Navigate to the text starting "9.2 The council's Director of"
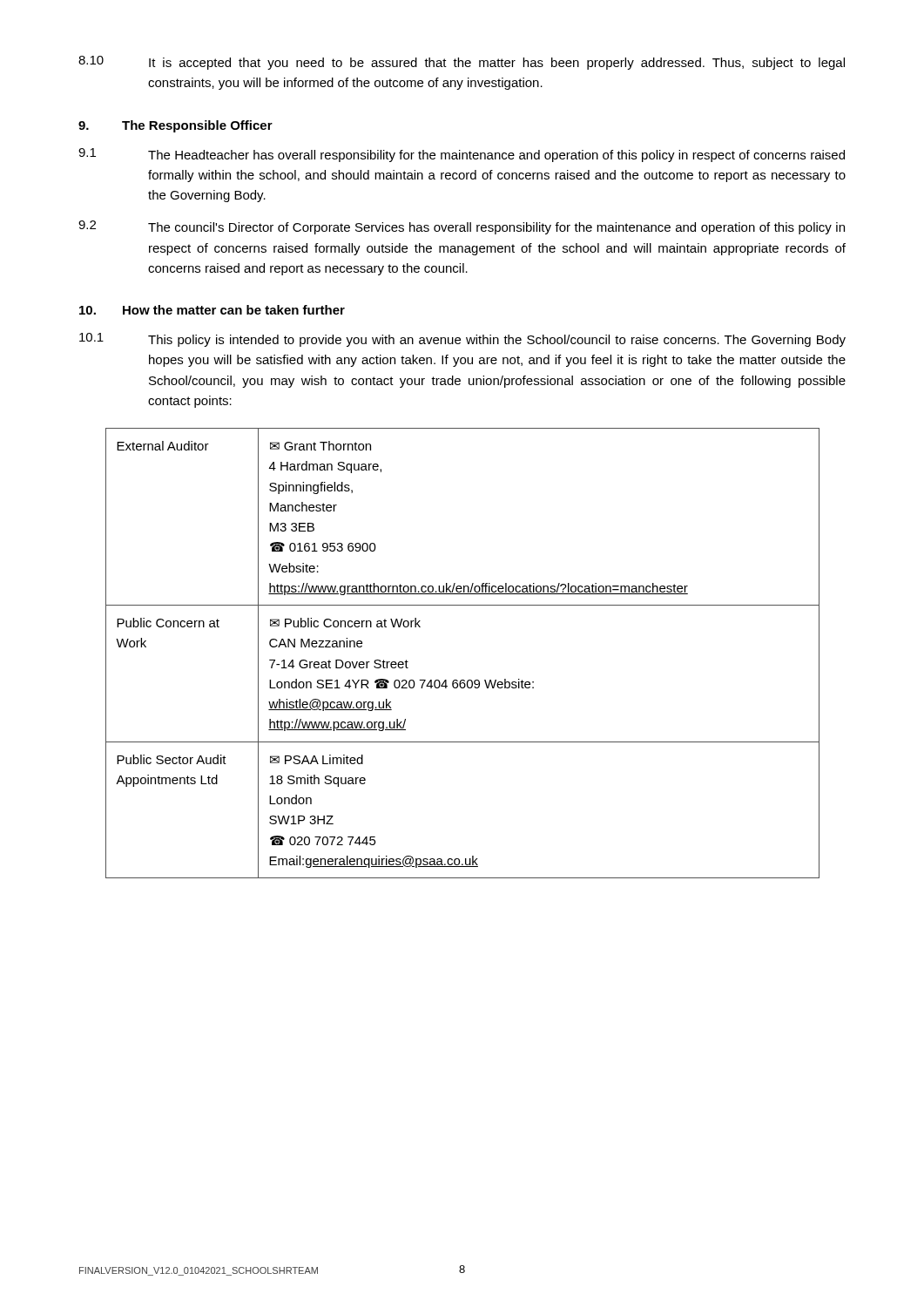 pyautogui.click(x=462, y=248)
